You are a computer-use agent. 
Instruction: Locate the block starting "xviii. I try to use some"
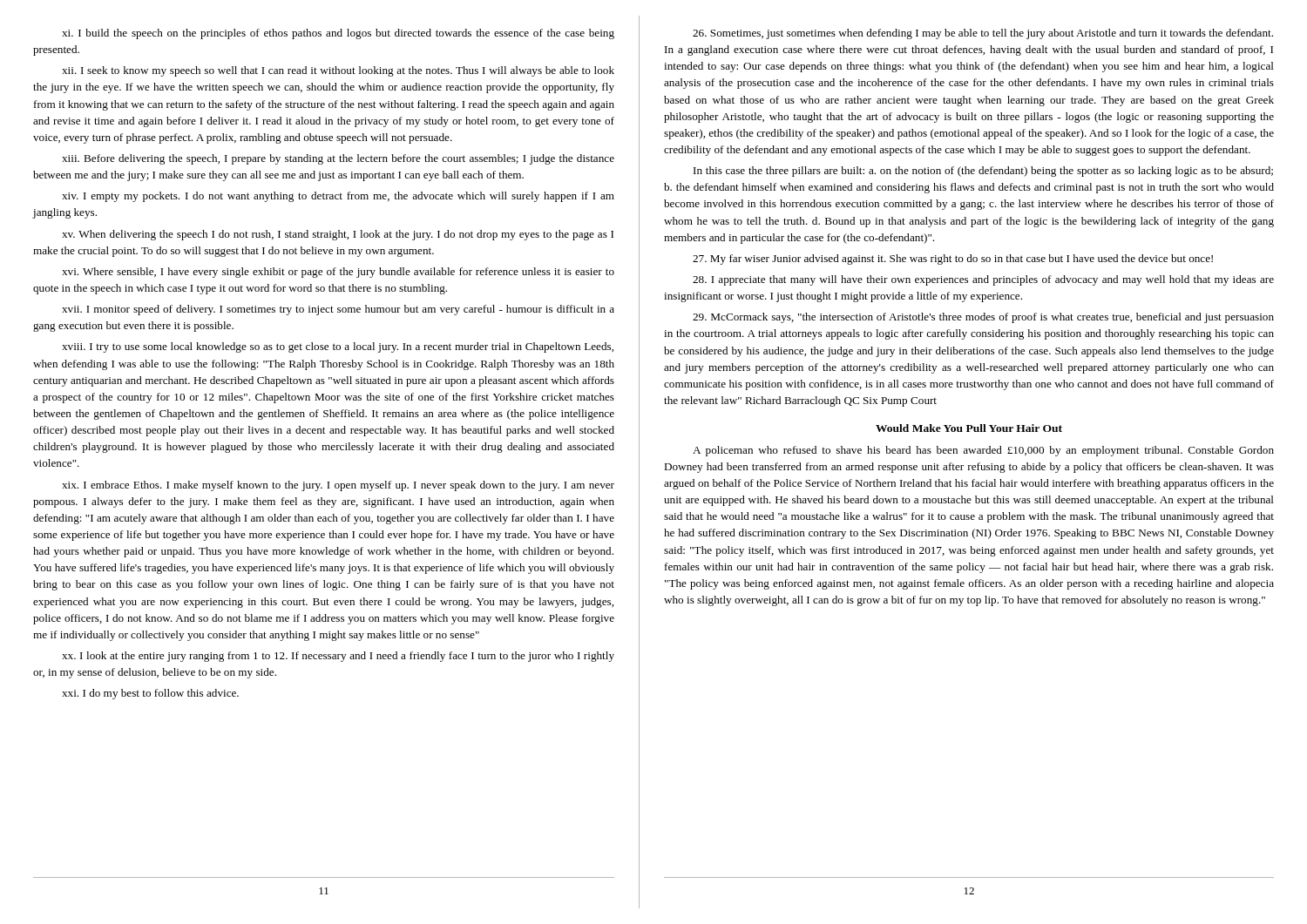coord(324,405)
